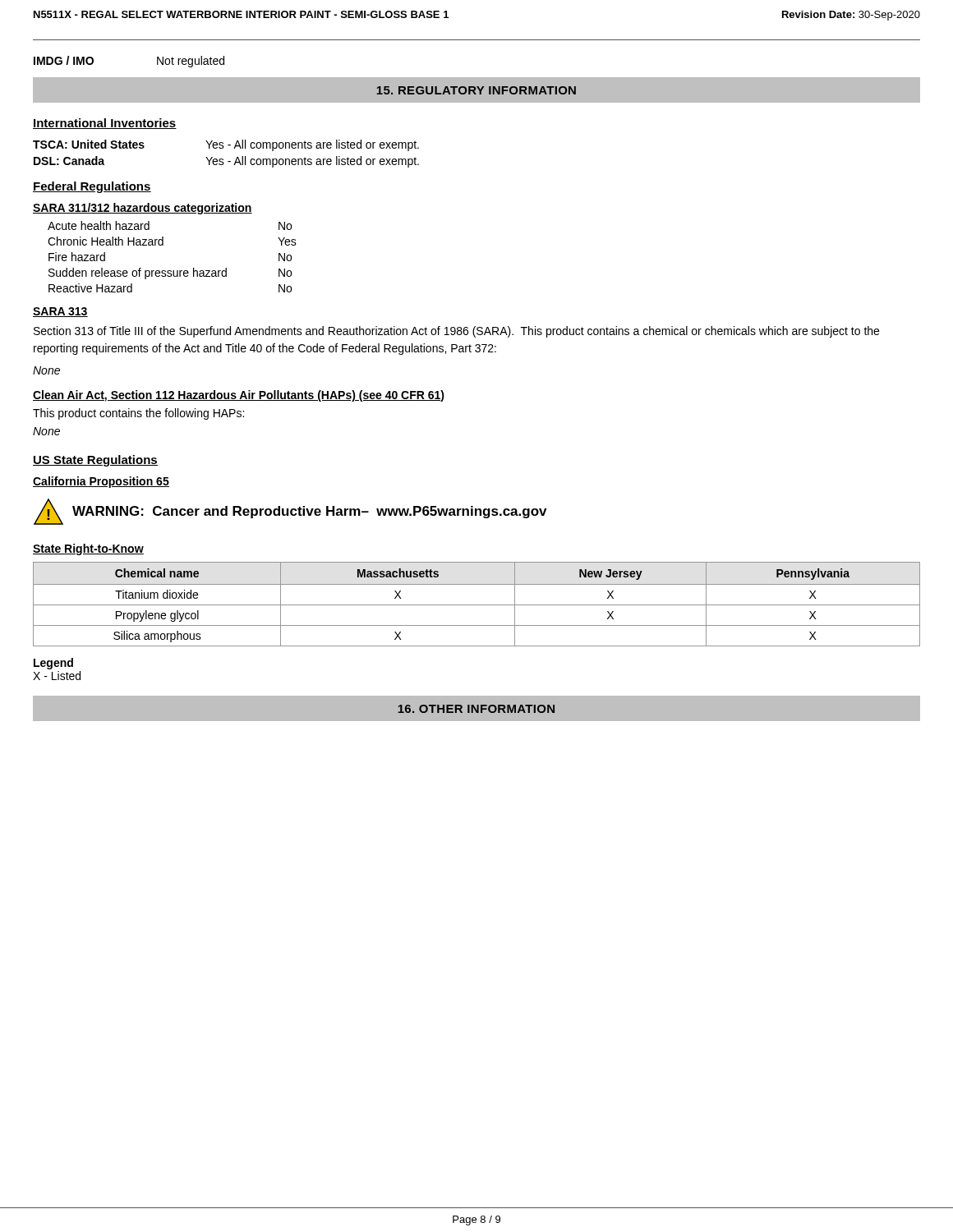Locate the text block with the text "Section 313 of Title III of"
Image resolution: width=953 pixels, height=1232 pixels.
456,340
